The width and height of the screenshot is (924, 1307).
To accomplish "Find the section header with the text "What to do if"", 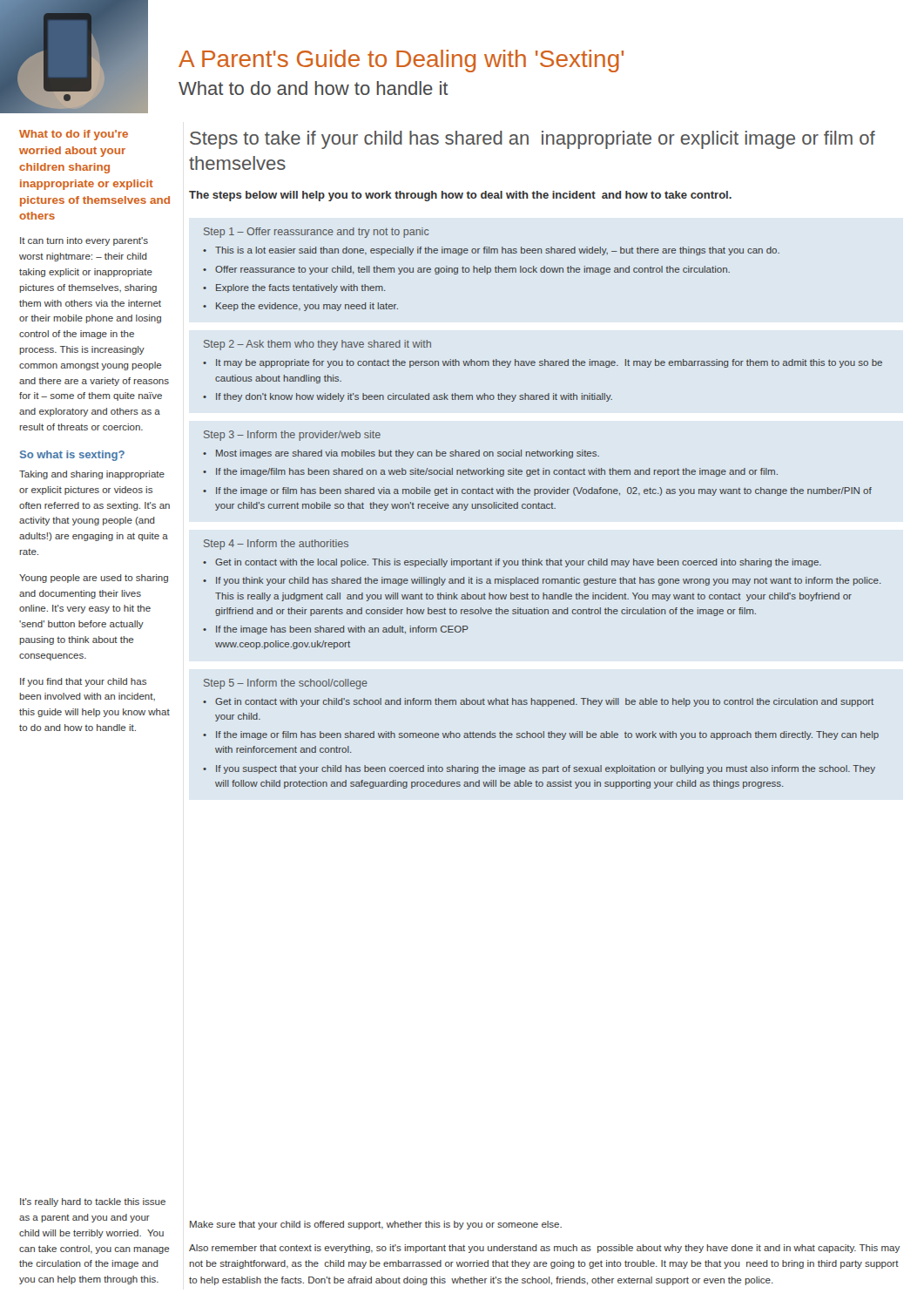I will pyautogui.click(x=95, y=175).
